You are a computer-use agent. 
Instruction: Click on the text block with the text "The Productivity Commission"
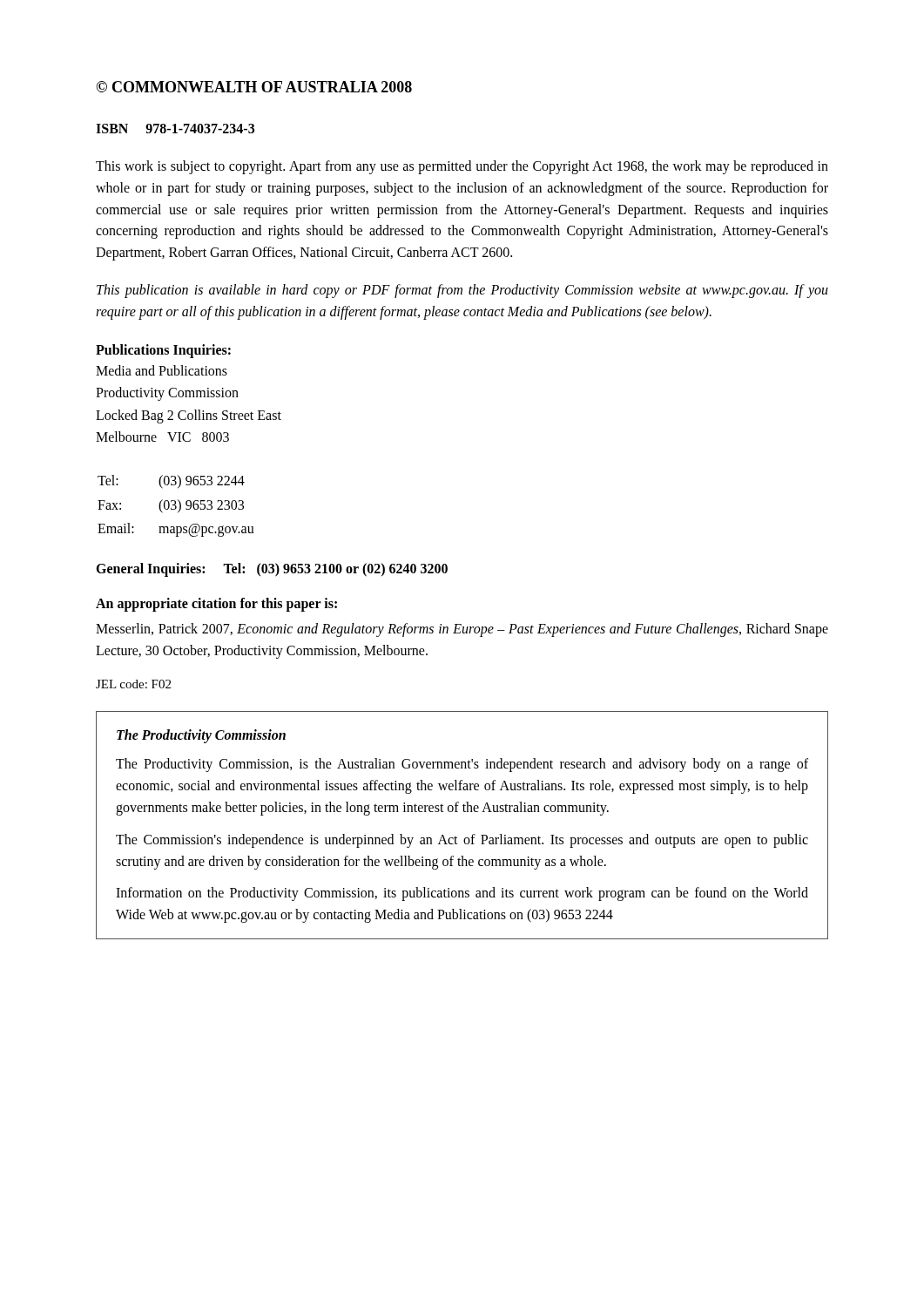(x=462, y=827)
